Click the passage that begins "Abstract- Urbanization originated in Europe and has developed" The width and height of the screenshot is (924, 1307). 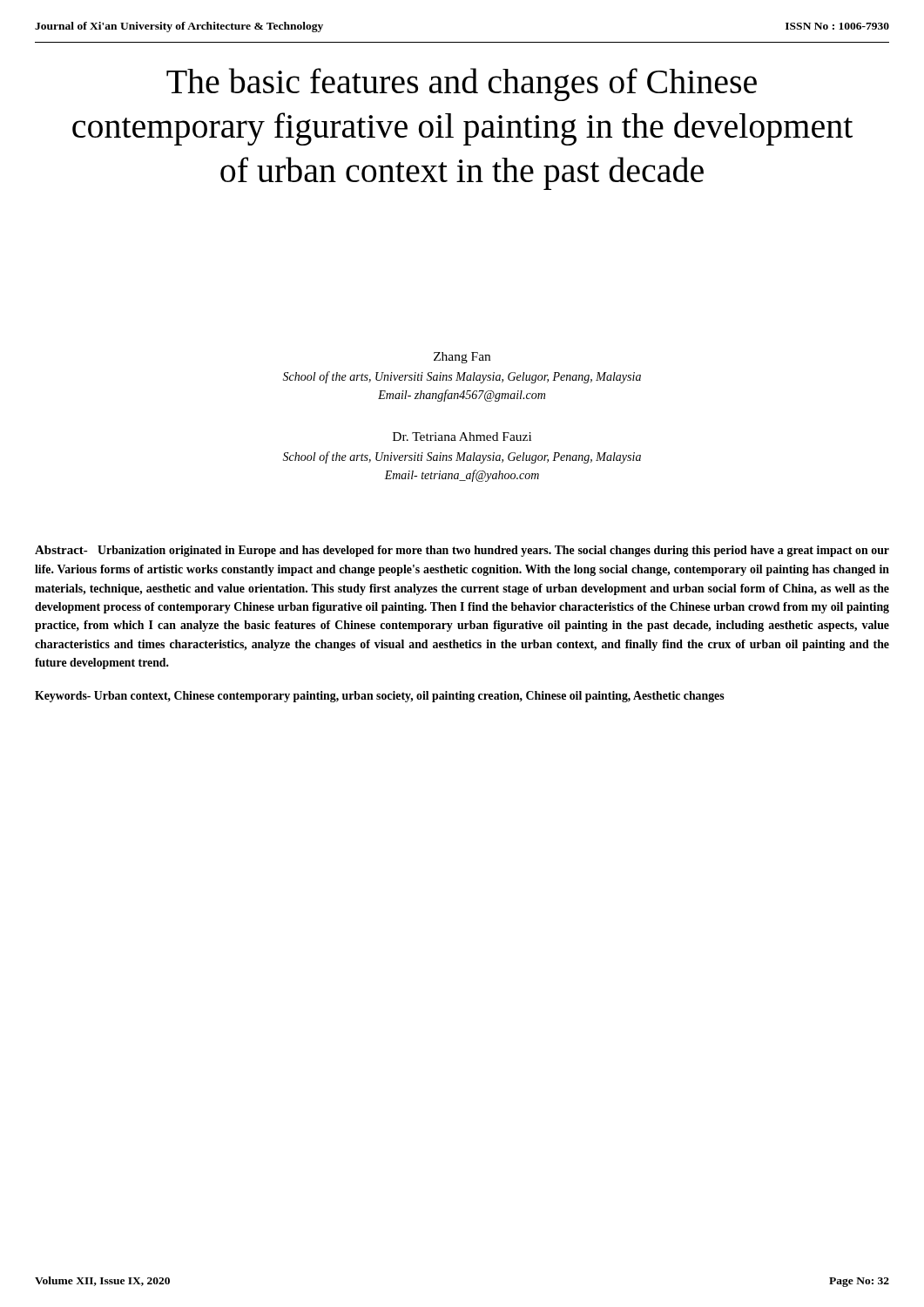click(x=462, y=622)
